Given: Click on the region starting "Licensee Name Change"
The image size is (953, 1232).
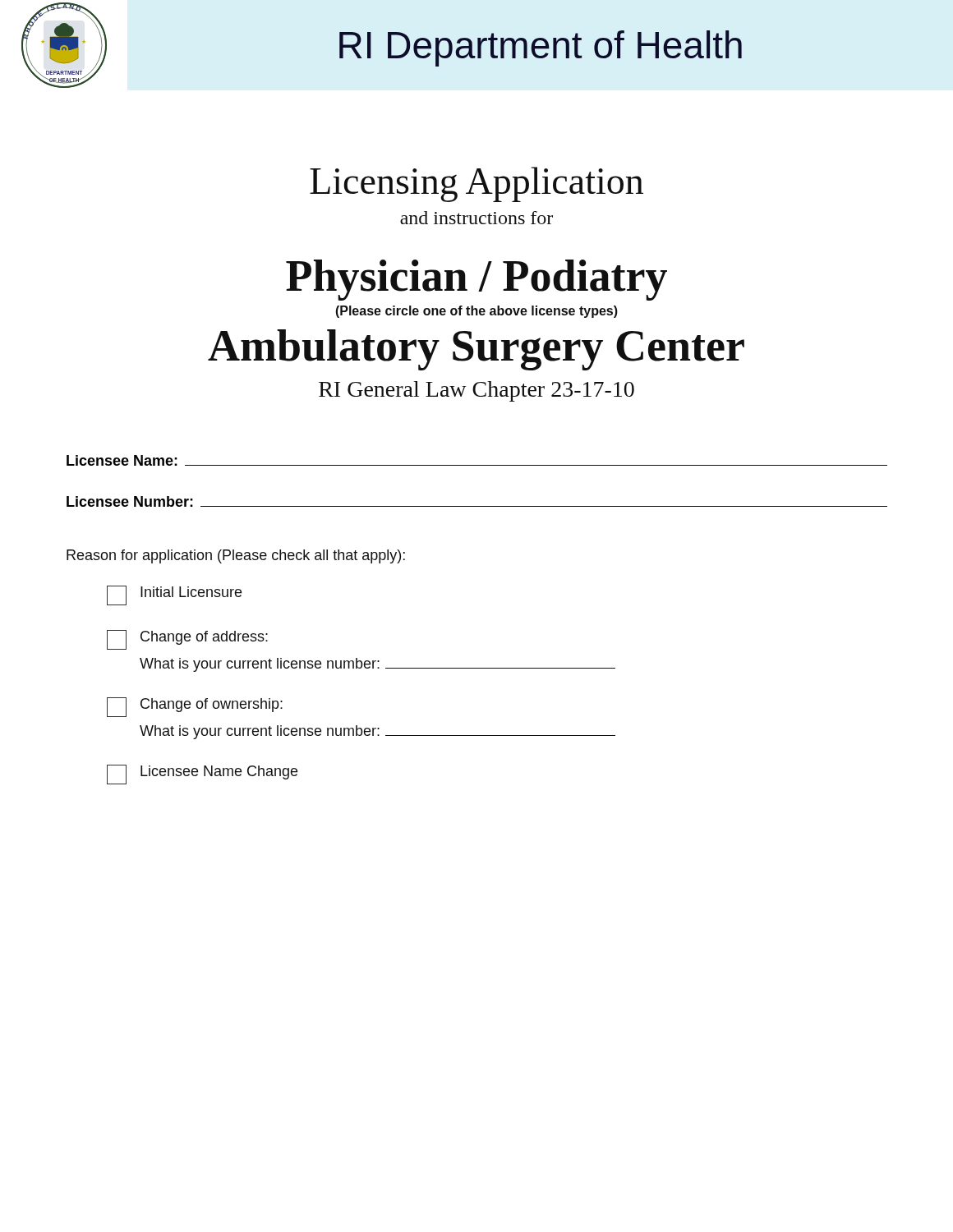Looking at the screenshot, I should (x=203, y=773).
